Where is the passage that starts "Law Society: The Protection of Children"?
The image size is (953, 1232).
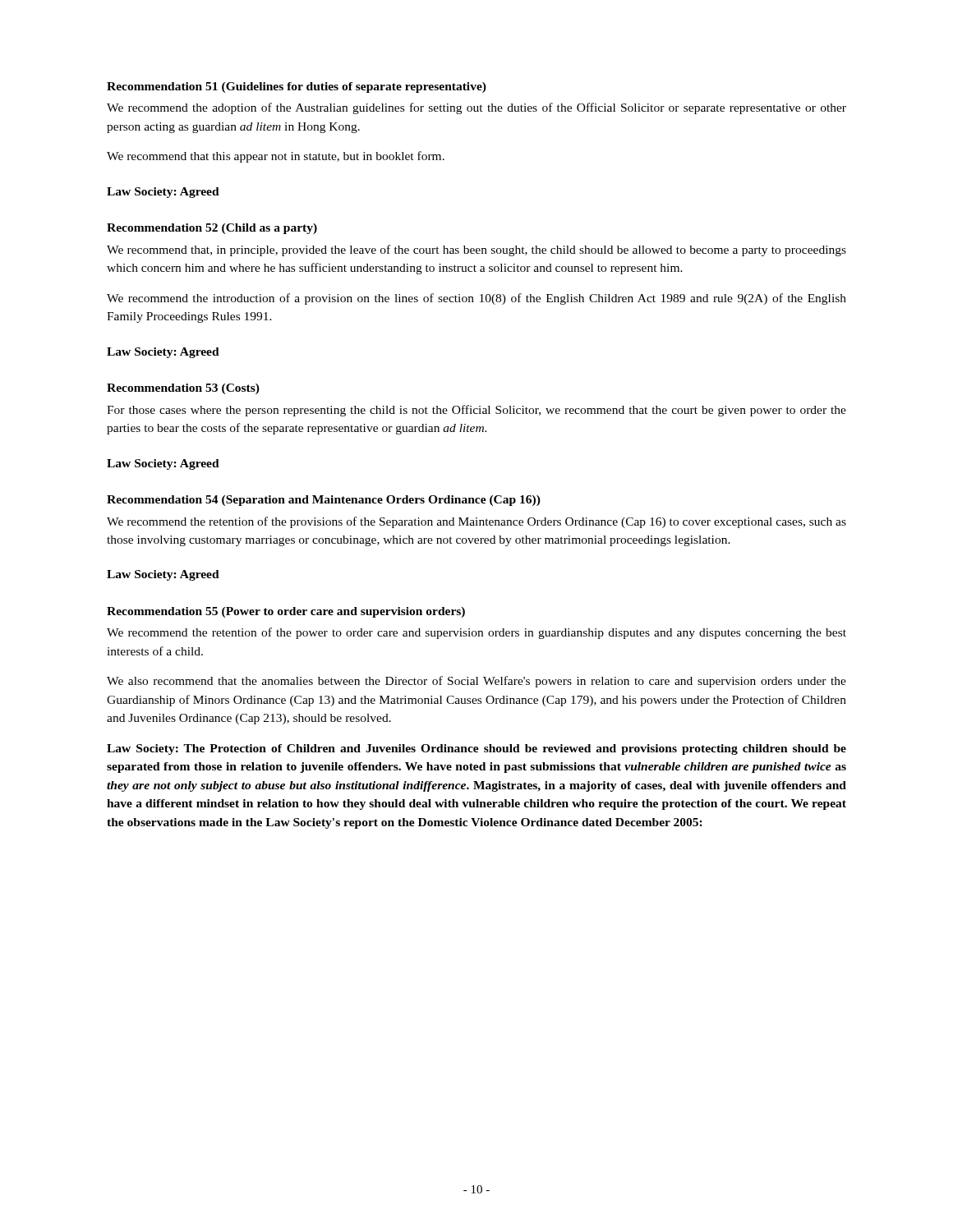(476, 784)
